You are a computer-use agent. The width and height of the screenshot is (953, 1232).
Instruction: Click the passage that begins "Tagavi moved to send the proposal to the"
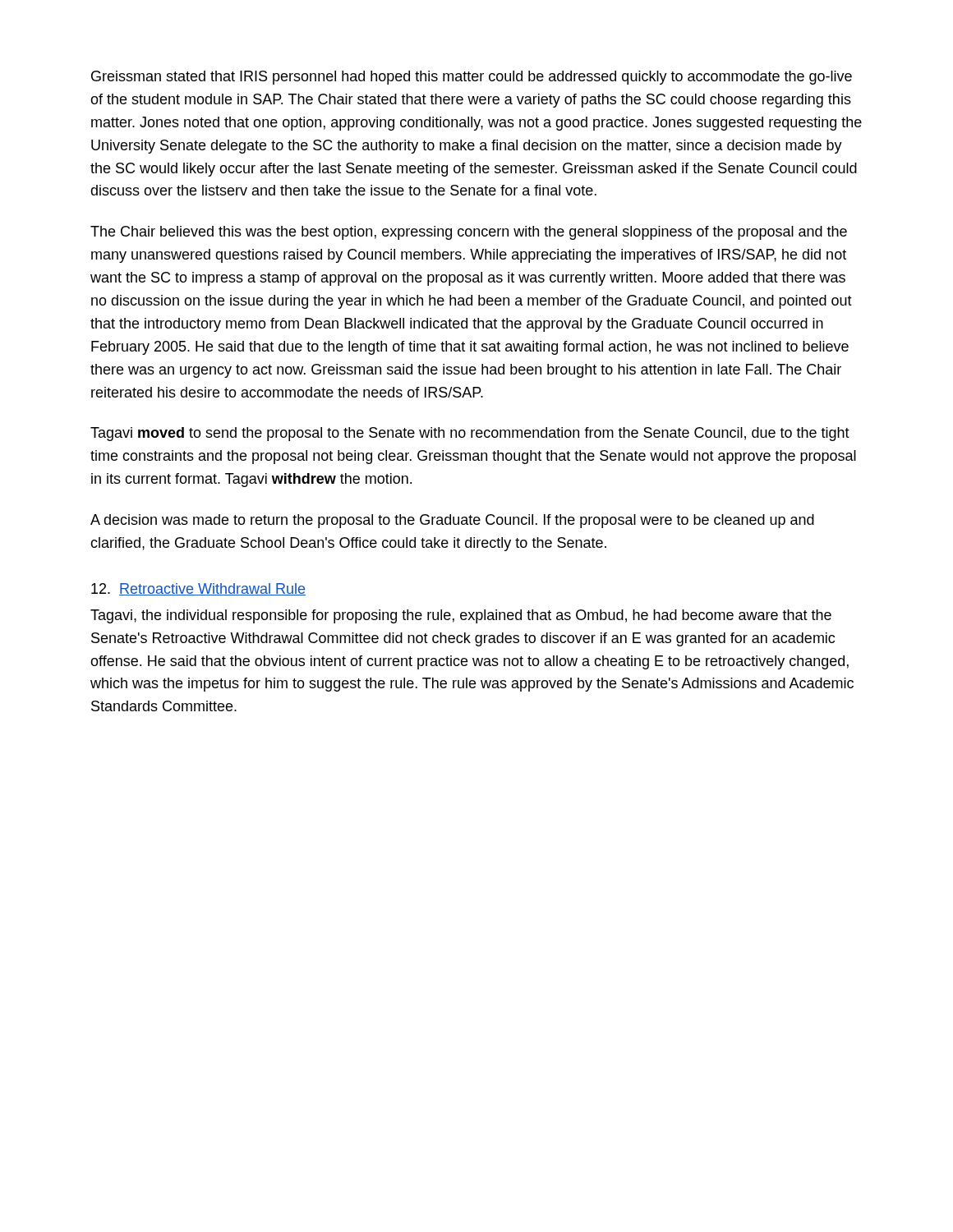[x=473, y=456]
